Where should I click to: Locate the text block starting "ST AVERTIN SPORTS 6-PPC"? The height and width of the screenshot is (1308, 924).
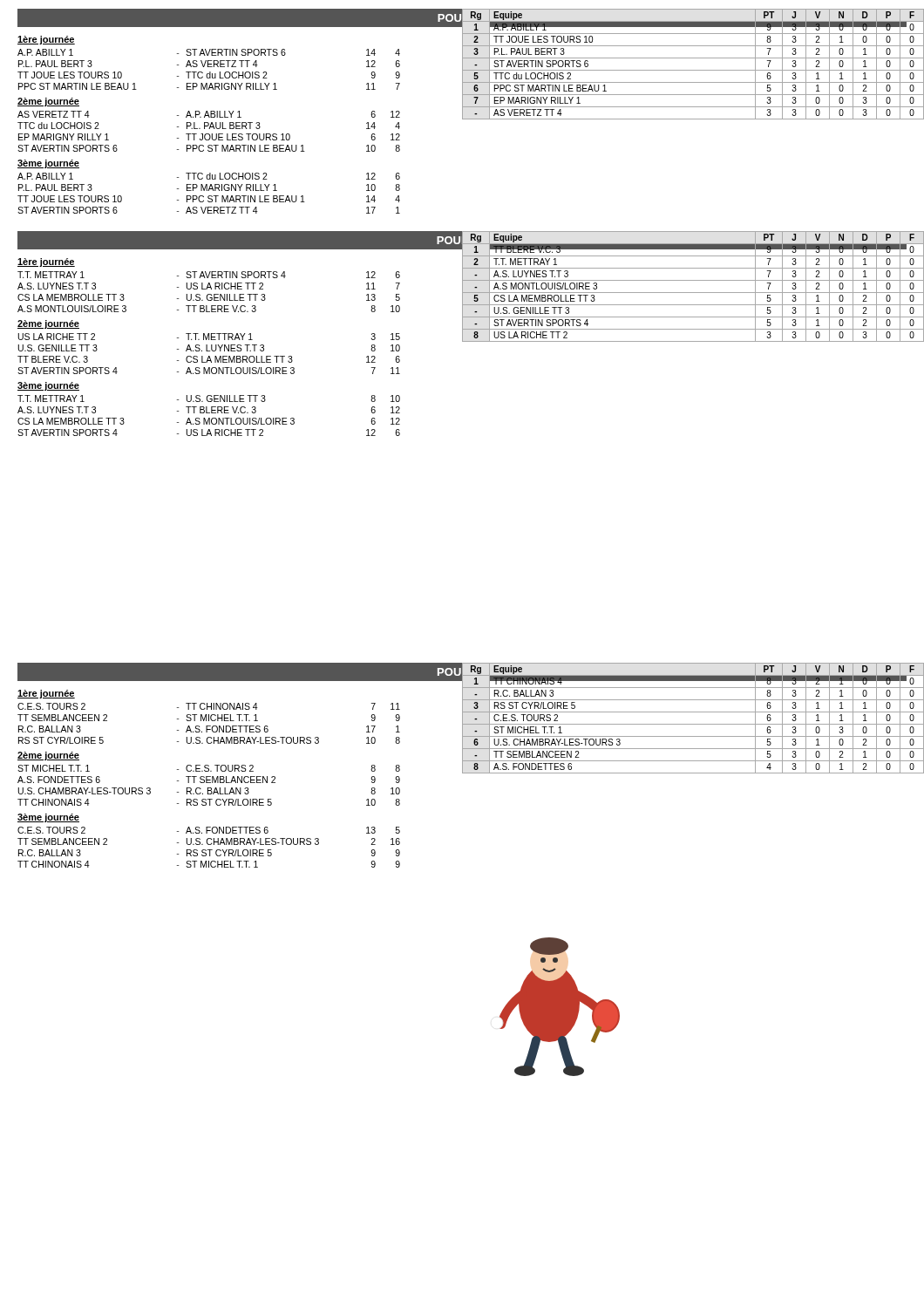click(x=209, y=148)
